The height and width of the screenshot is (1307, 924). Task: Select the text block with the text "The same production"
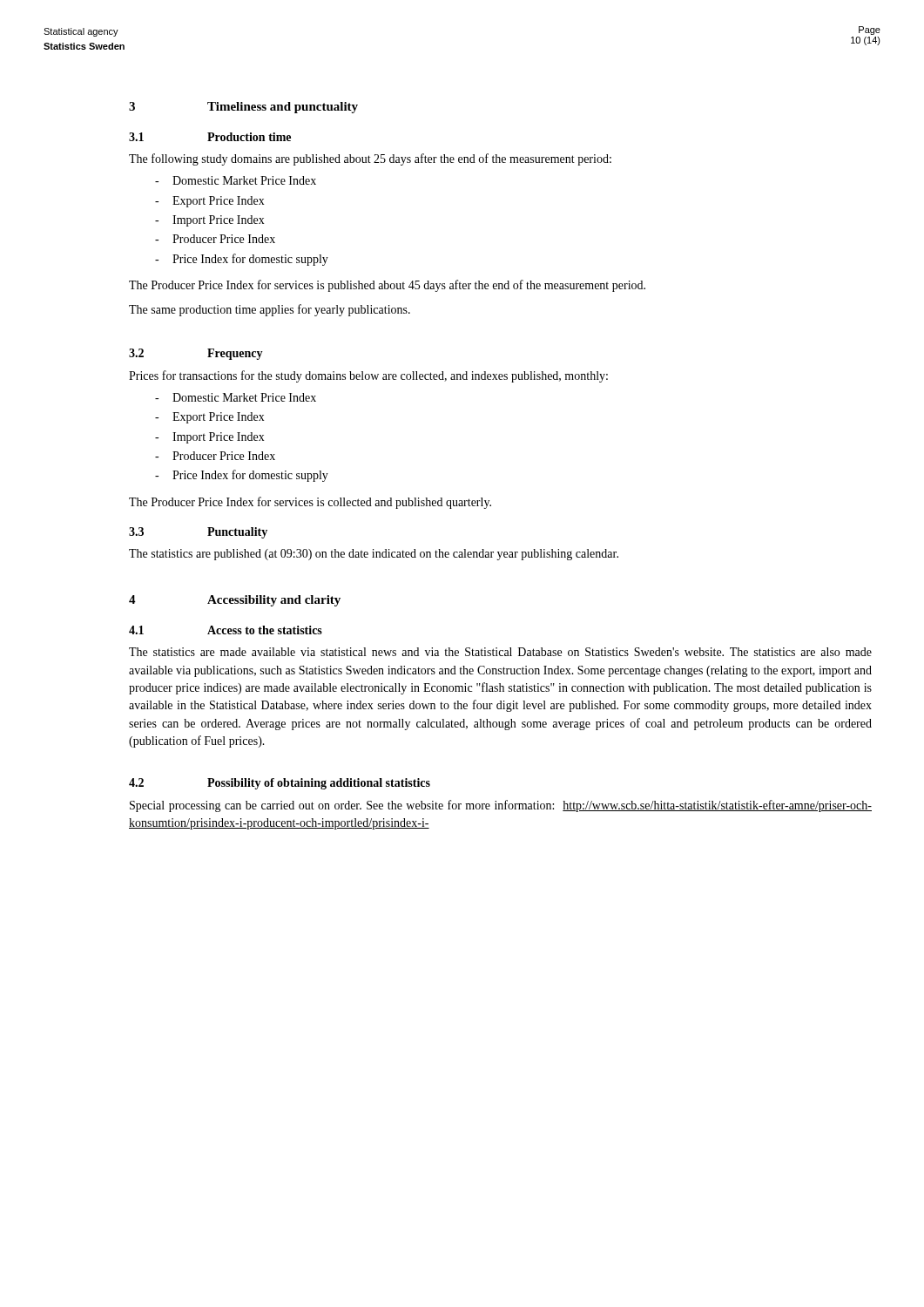click(270, 310)
